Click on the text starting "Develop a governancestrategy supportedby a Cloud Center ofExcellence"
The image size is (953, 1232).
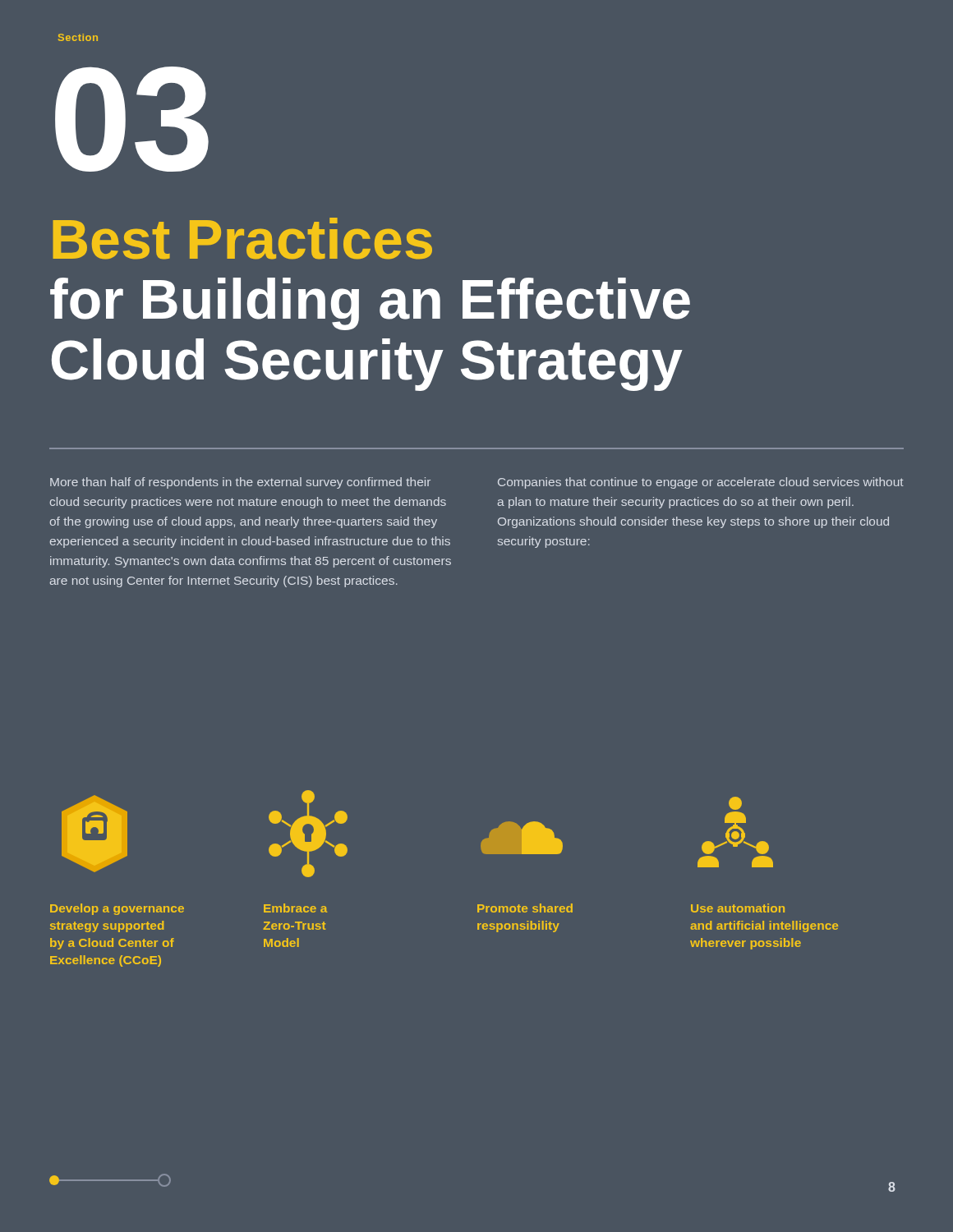tap(117, 934)
